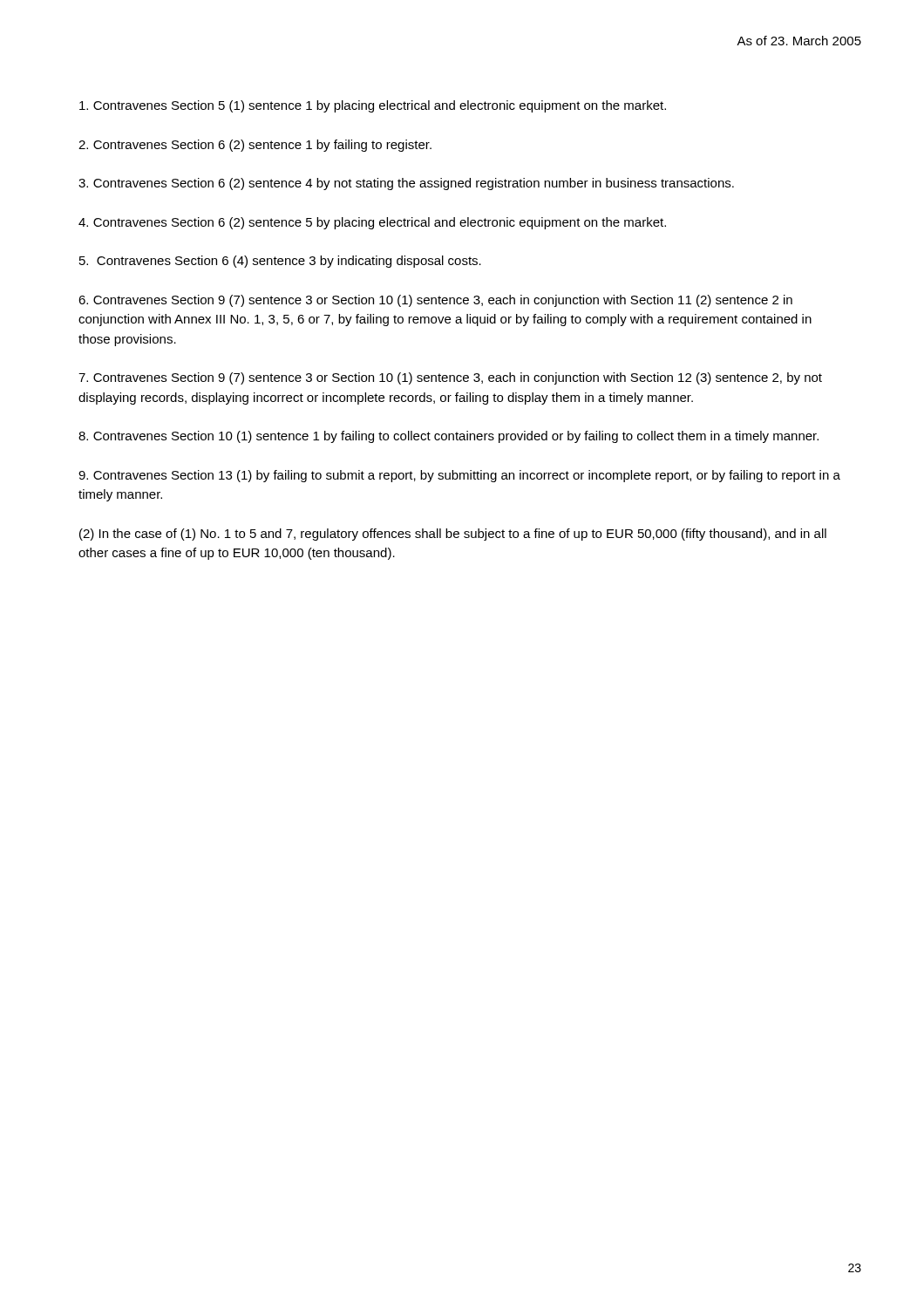This screenshot has height=1308, width=924.
Task: Locate the block of text that opens with "2. Contravenes Section 6 (2)"
Action: coord(255,144)
